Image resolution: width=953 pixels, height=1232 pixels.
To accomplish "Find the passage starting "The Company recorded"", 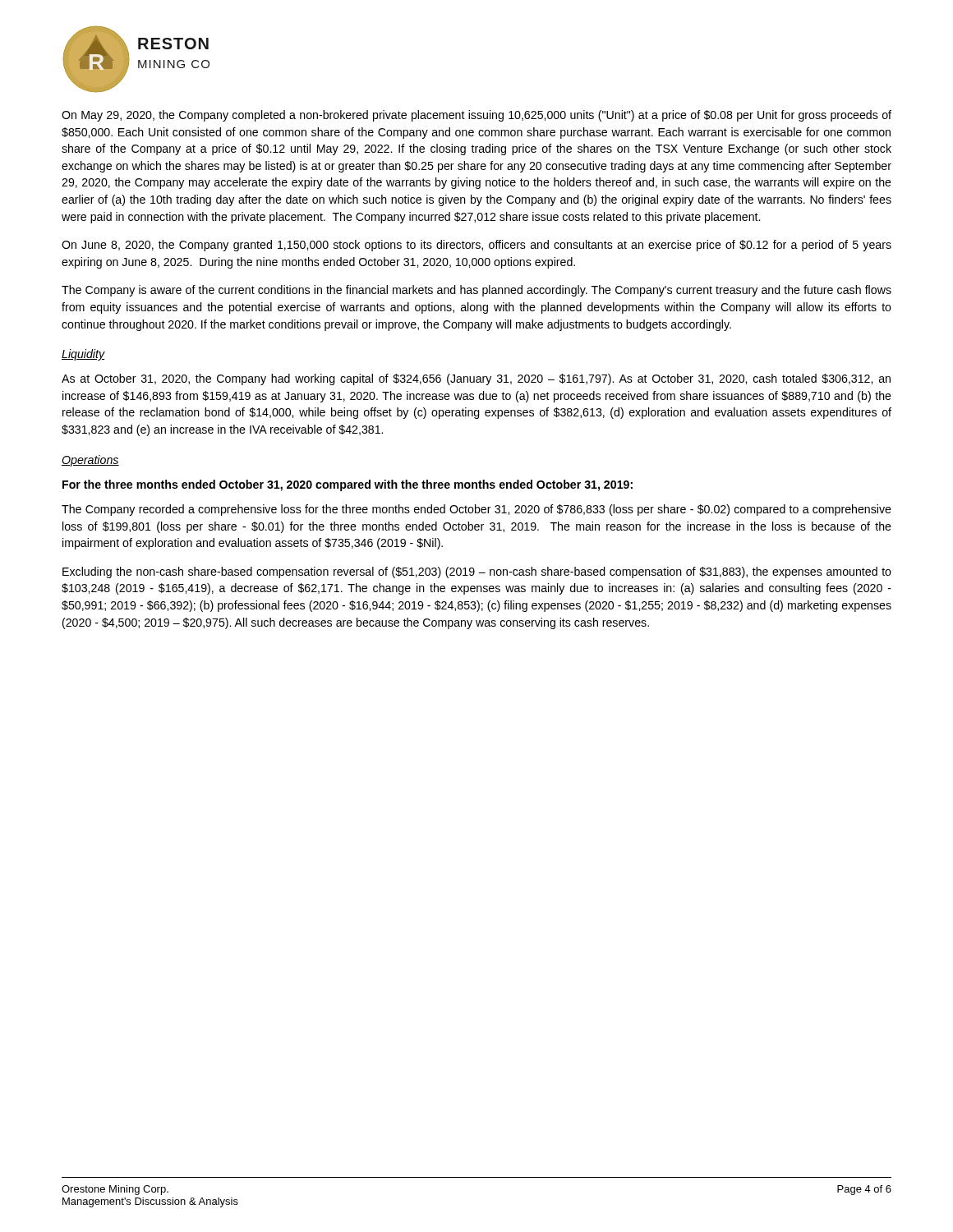I will click(x=476, y=526).
